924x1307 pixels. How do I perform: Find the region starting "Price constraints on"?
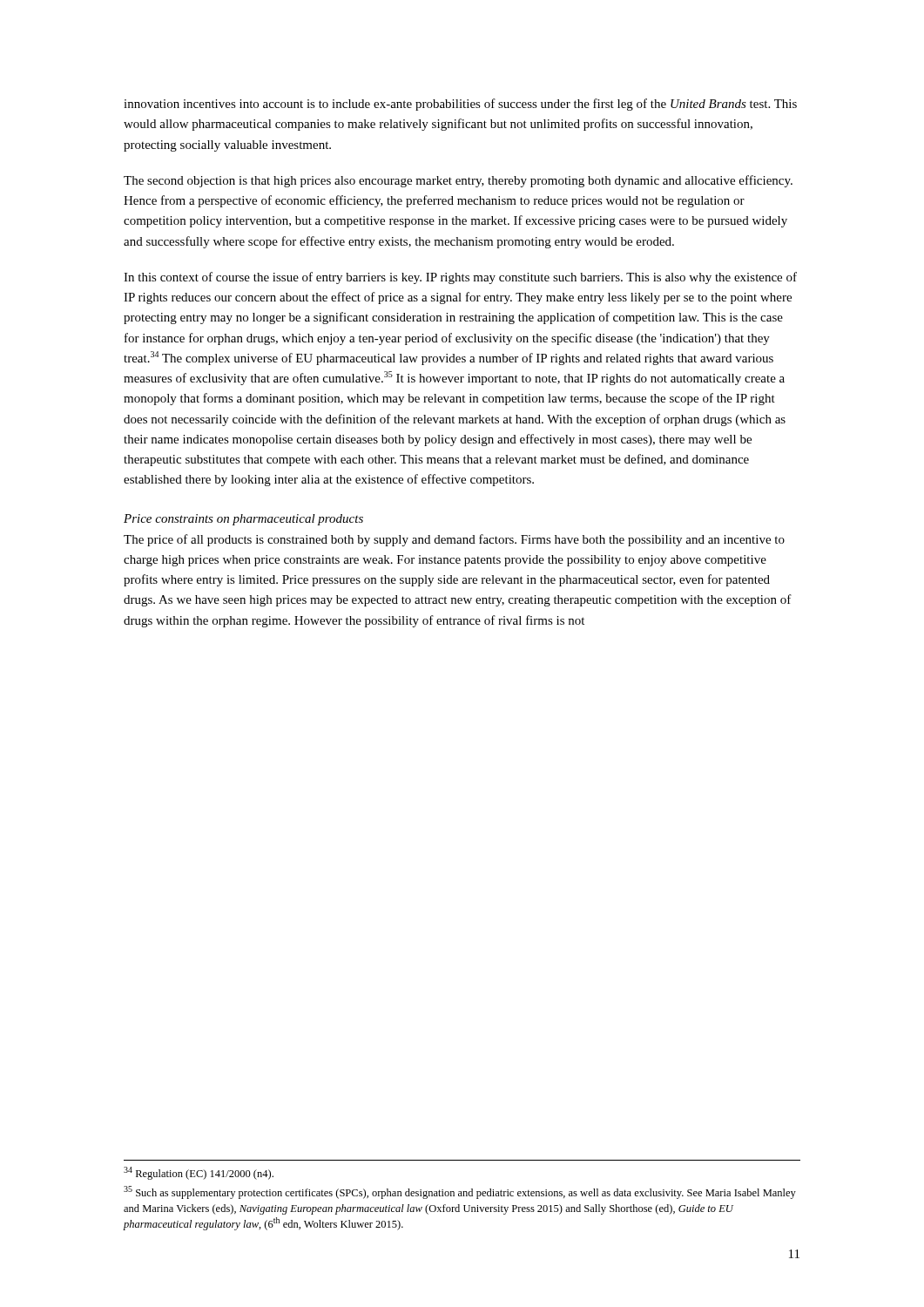click(x=244, y=518)
